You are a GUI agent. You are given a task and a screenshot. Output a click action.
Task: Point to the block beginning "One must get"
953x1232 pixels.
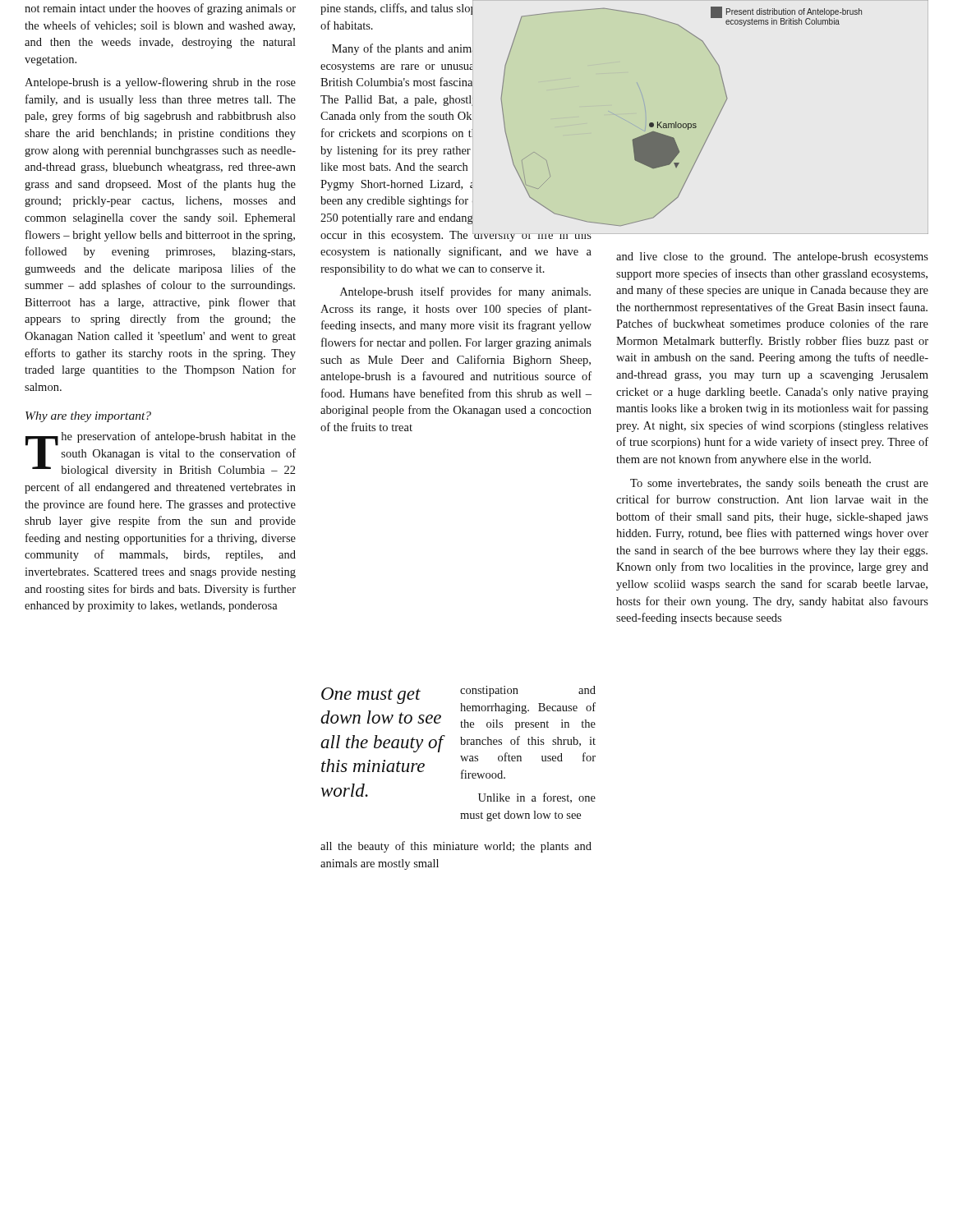[382, 742]
